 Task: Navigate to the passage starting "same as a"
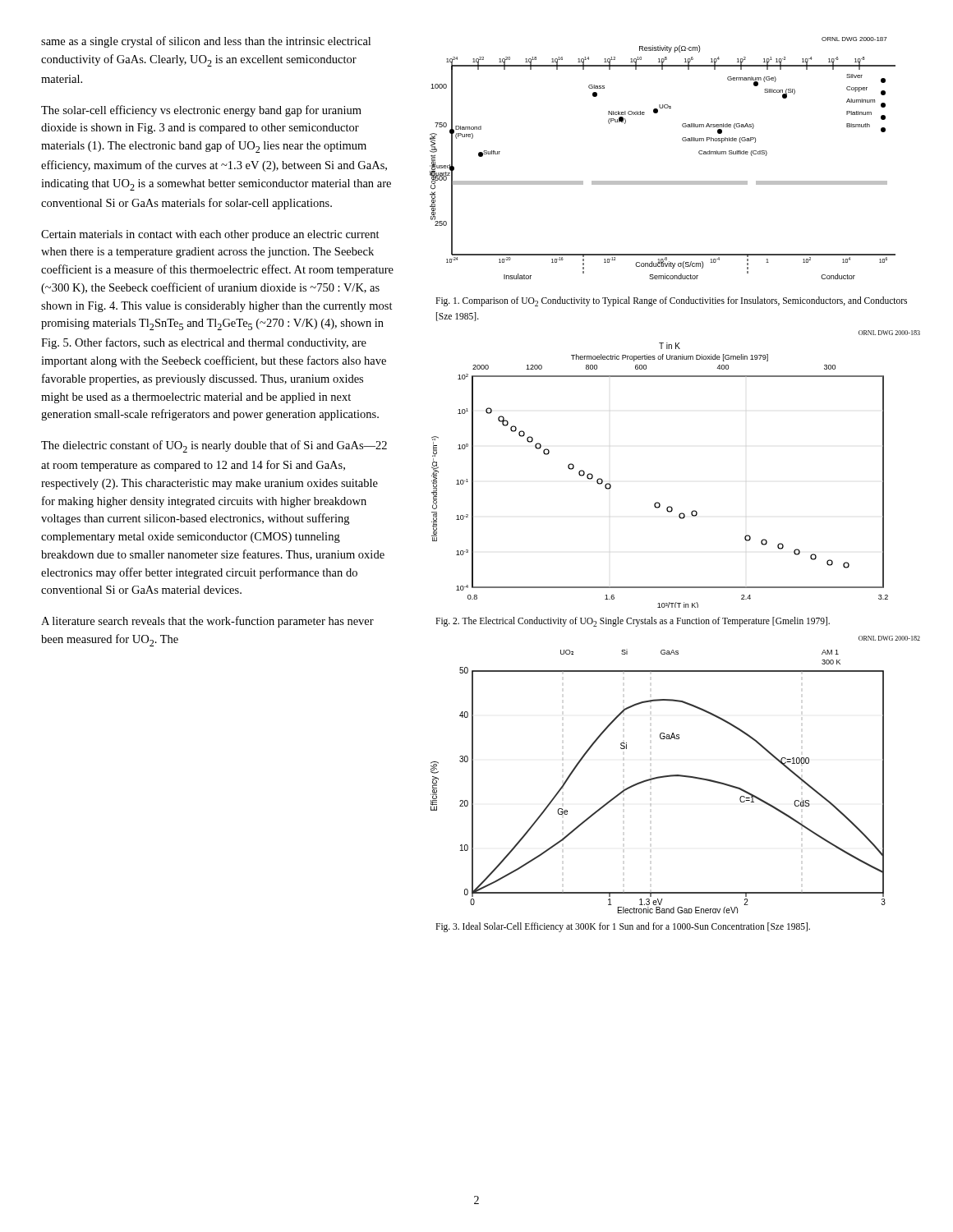tap(206, 60)
